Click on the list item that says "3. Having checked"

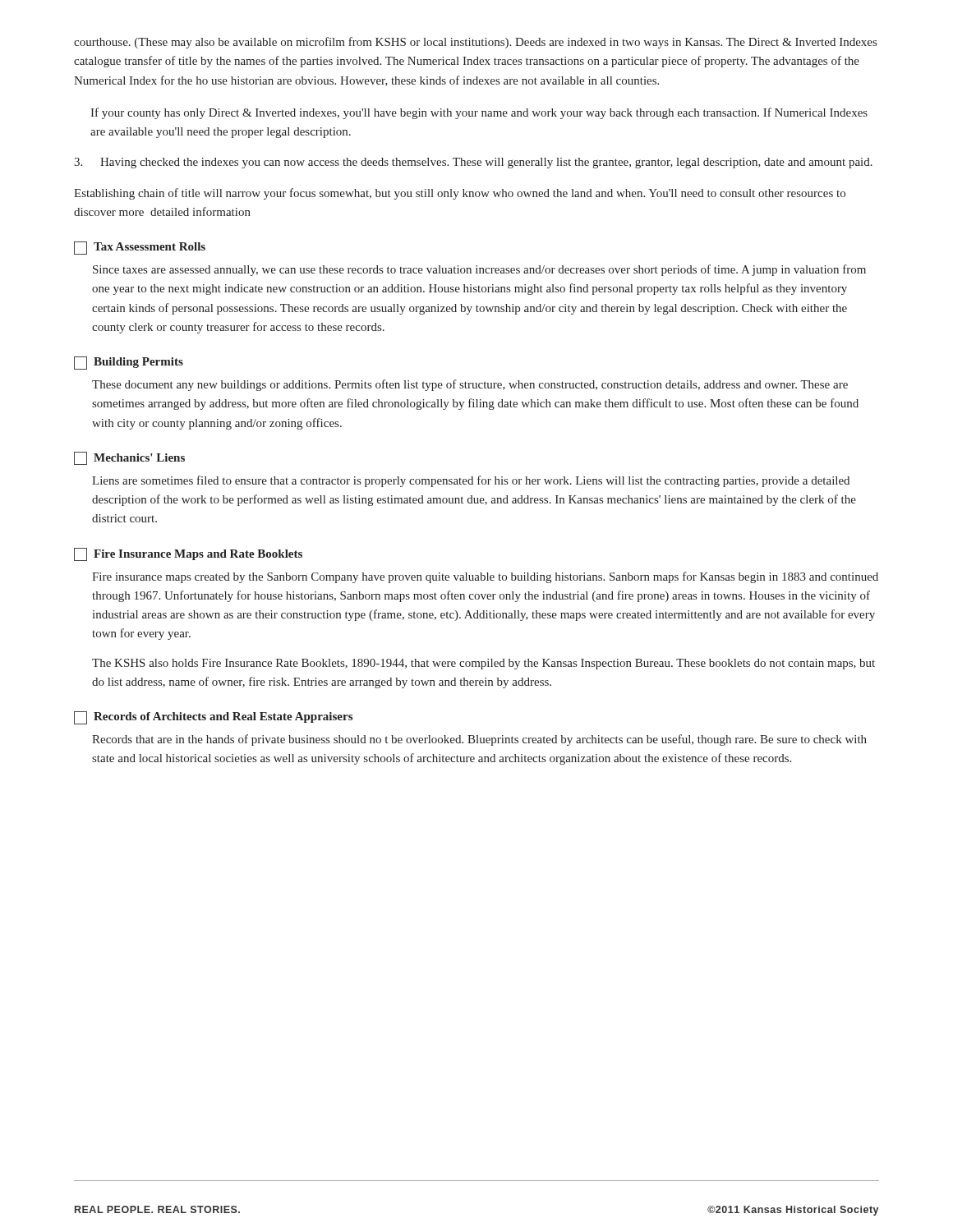[476, 163]
